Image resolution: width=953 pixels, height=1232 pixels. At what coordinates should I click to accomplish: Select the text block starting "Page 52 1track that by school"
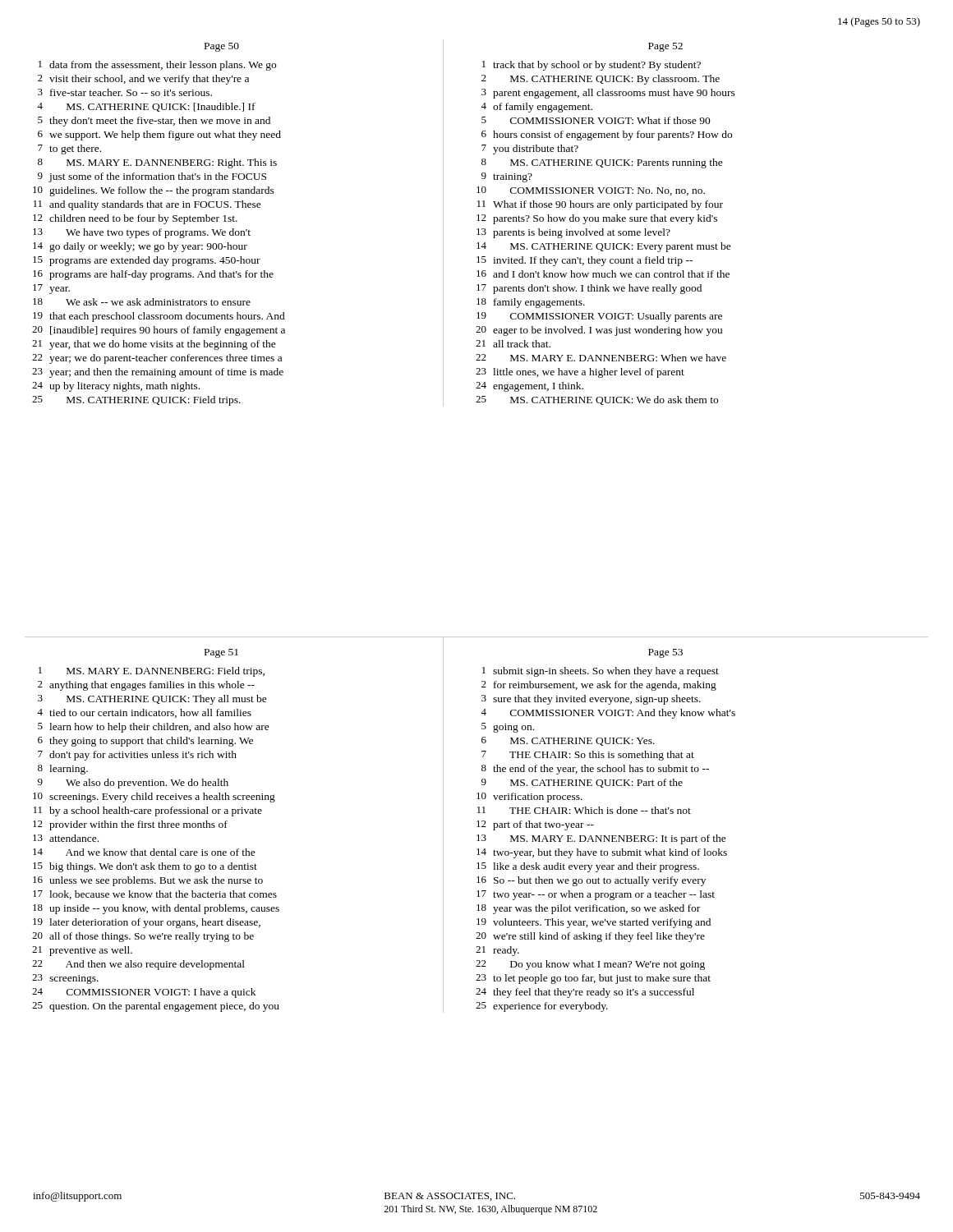[x=665, y=223]
